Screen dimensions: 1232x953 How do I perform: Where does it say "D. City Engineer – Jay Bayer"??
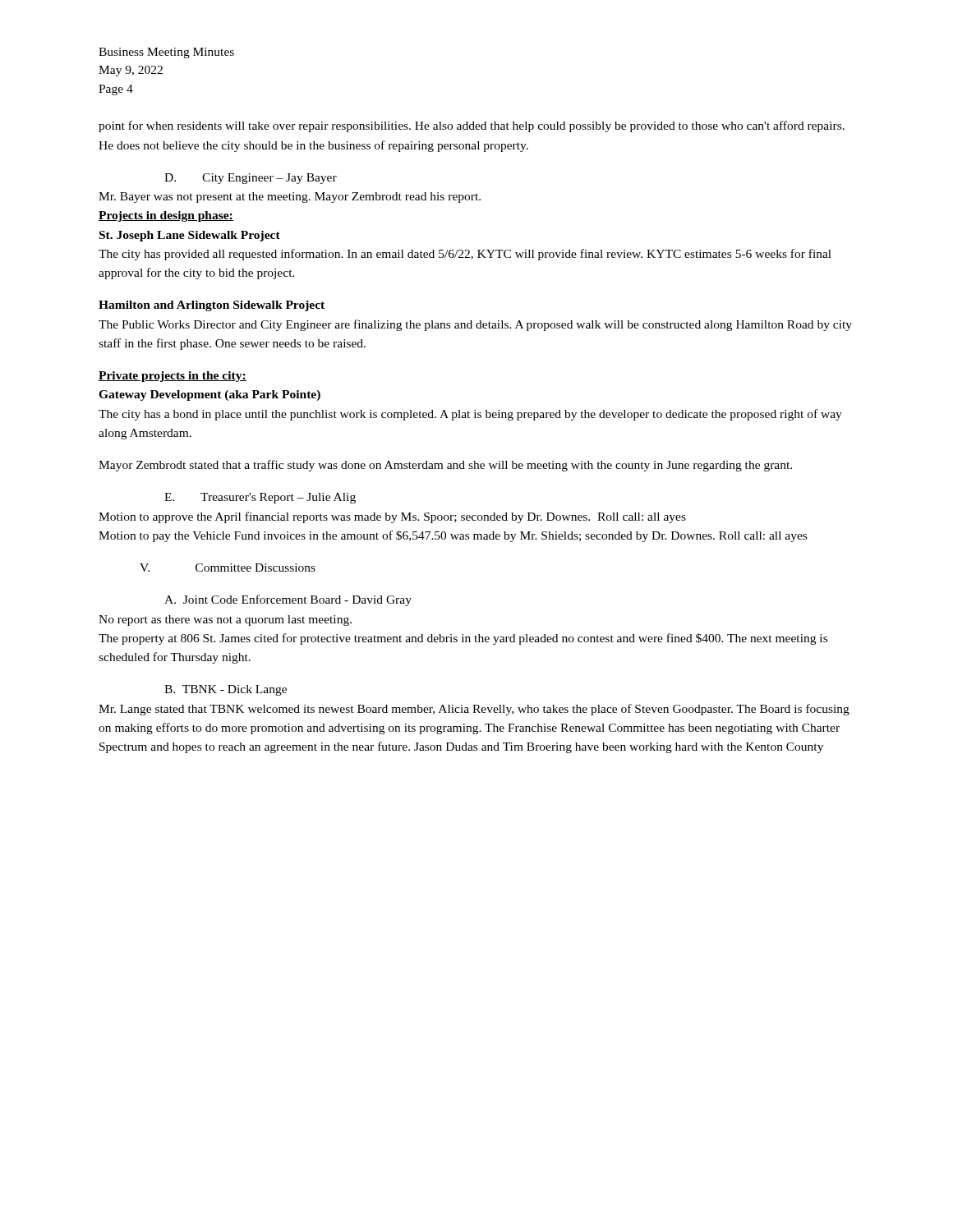250,177
